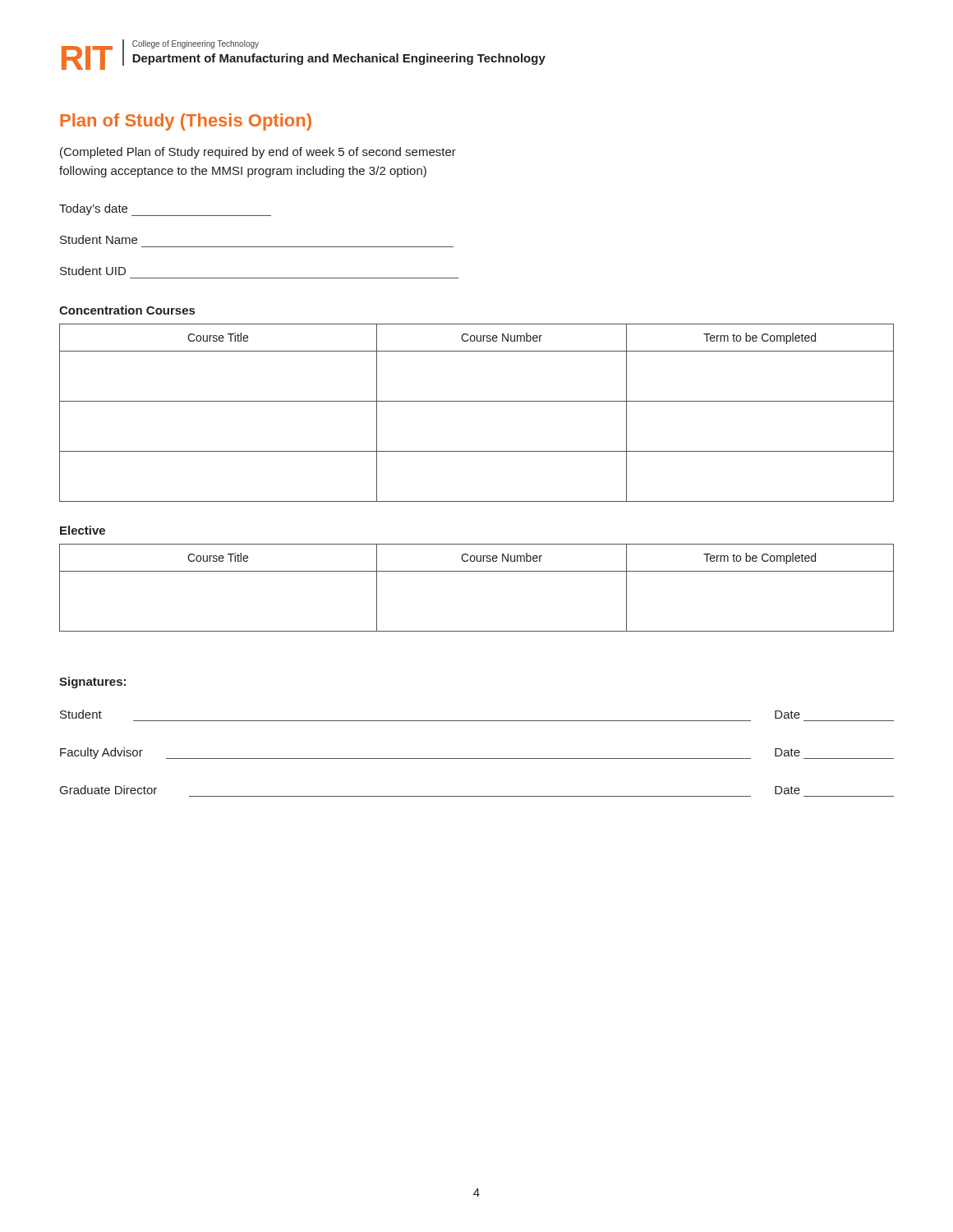Find the element starting "(Completed Plan of"

tap(258, 161)
